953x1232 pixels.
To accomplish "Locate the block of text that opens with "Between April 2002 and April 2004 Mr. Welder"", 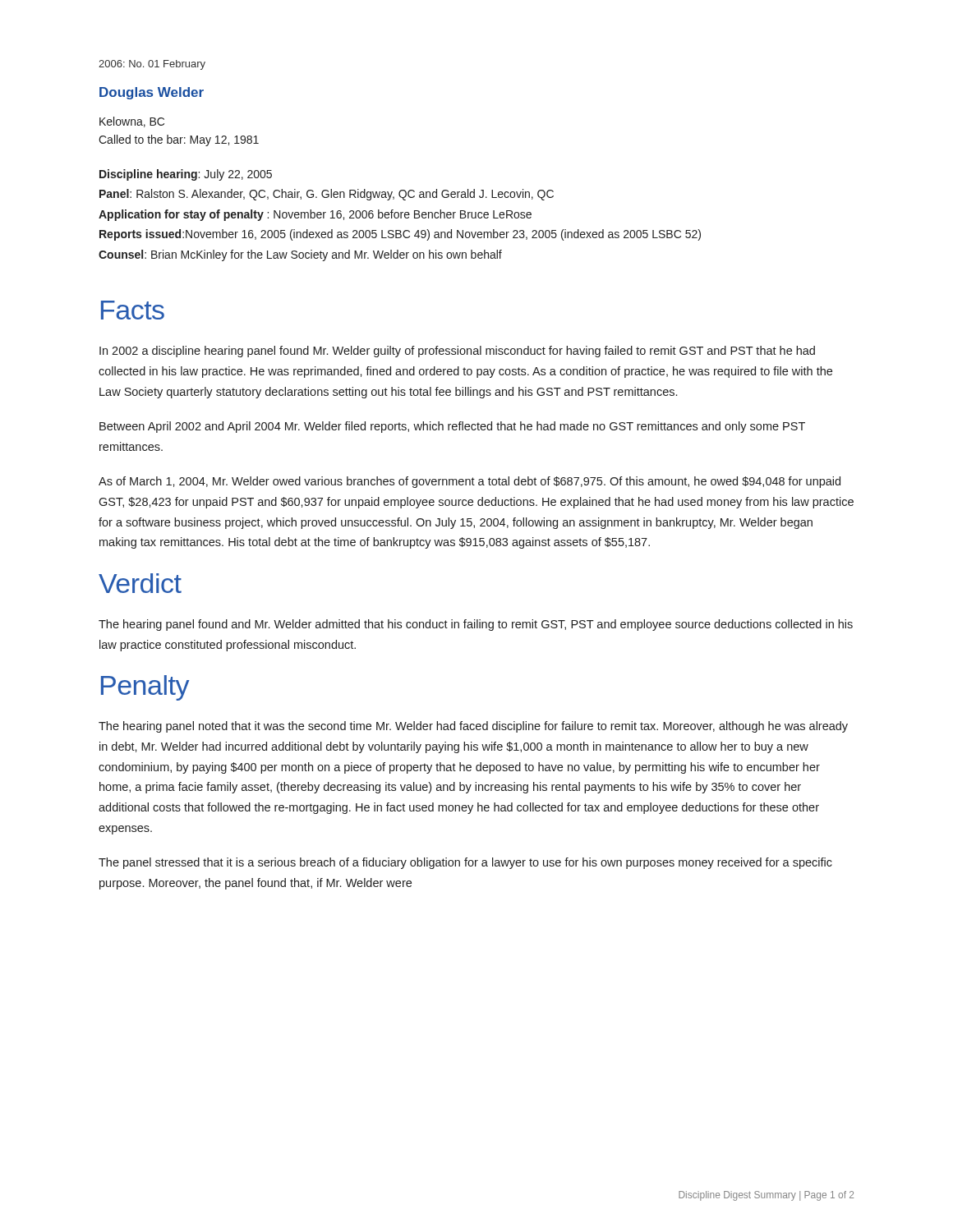I will [452, 437].
